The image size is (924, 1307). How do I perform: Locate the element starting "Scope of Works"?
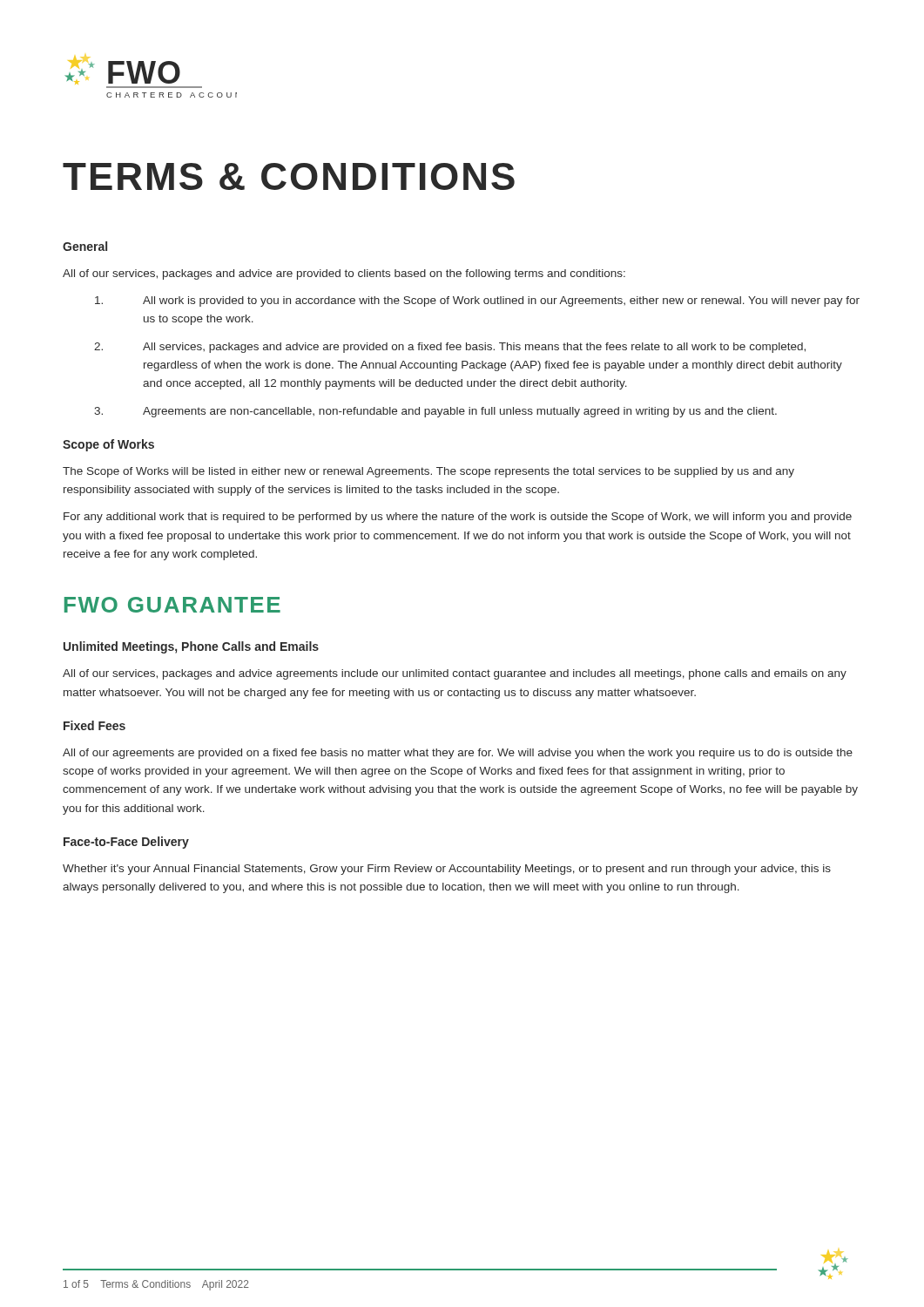[x=108, y=445]
